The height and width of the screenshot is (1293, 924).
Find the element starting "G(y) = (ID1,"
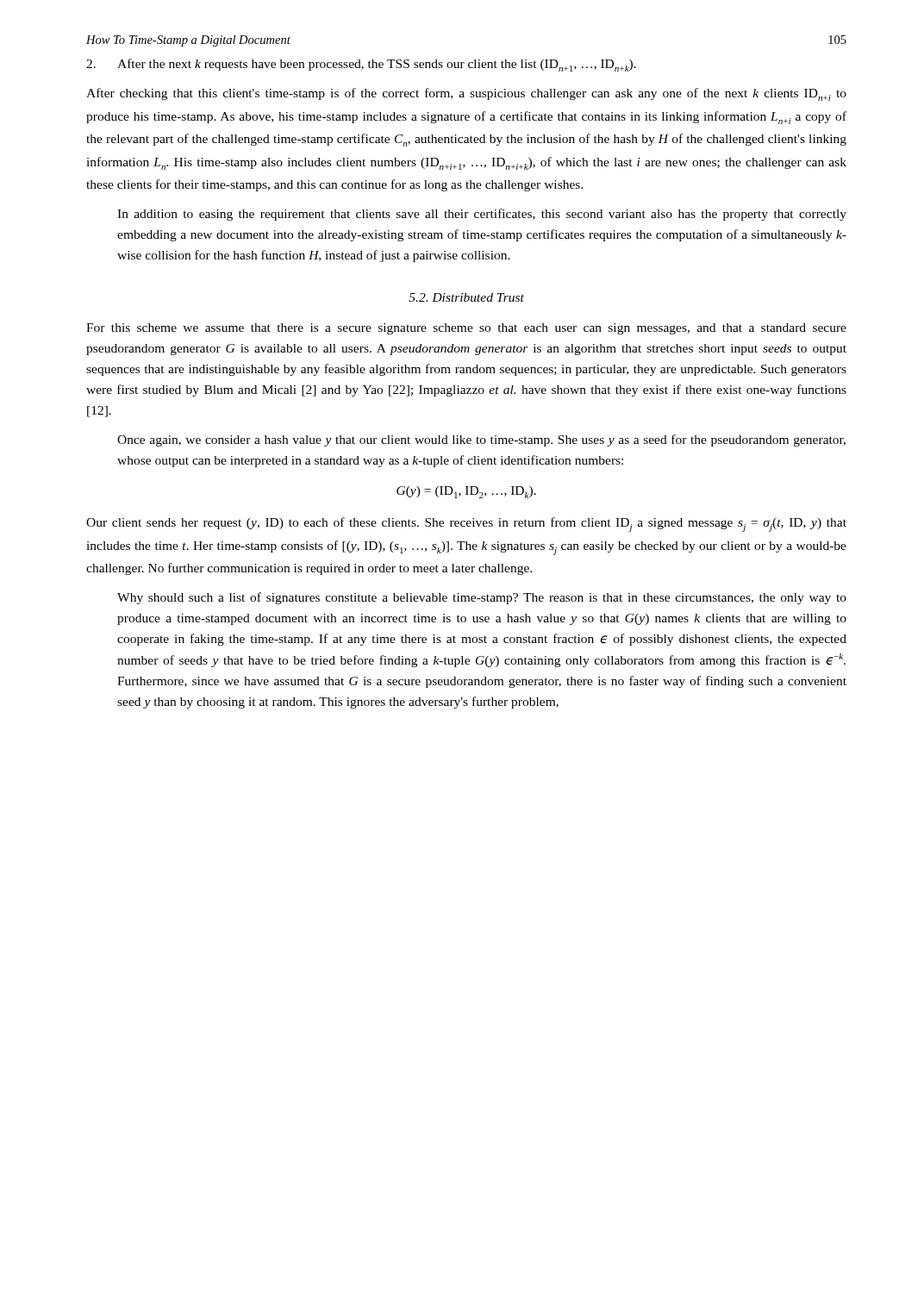click(x=466, y=491)
